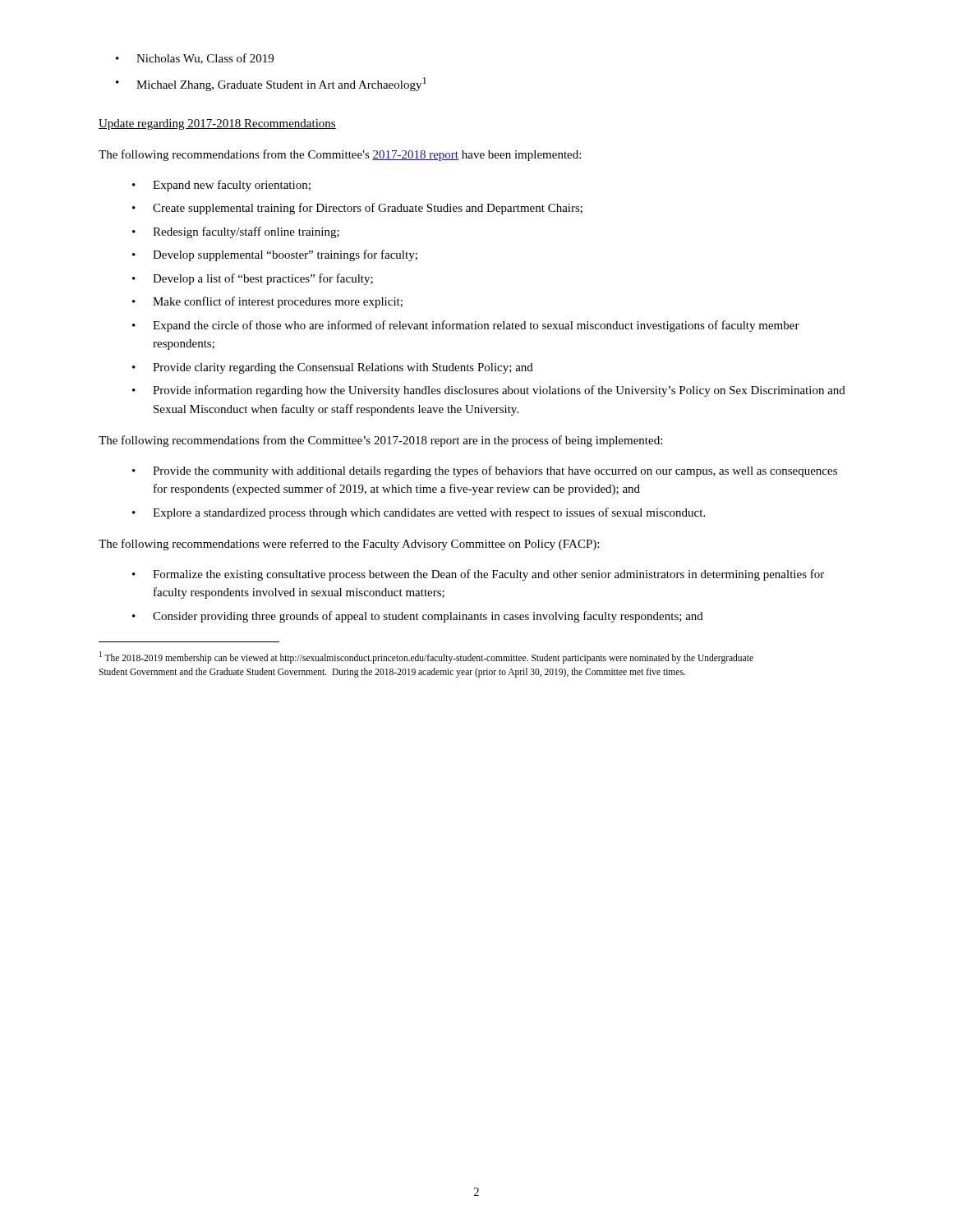The width and height of the screenshot is (953, 1232).
Task: Find the text starting "• Develop a list of “best practices” for"
Action: (253, 279)
